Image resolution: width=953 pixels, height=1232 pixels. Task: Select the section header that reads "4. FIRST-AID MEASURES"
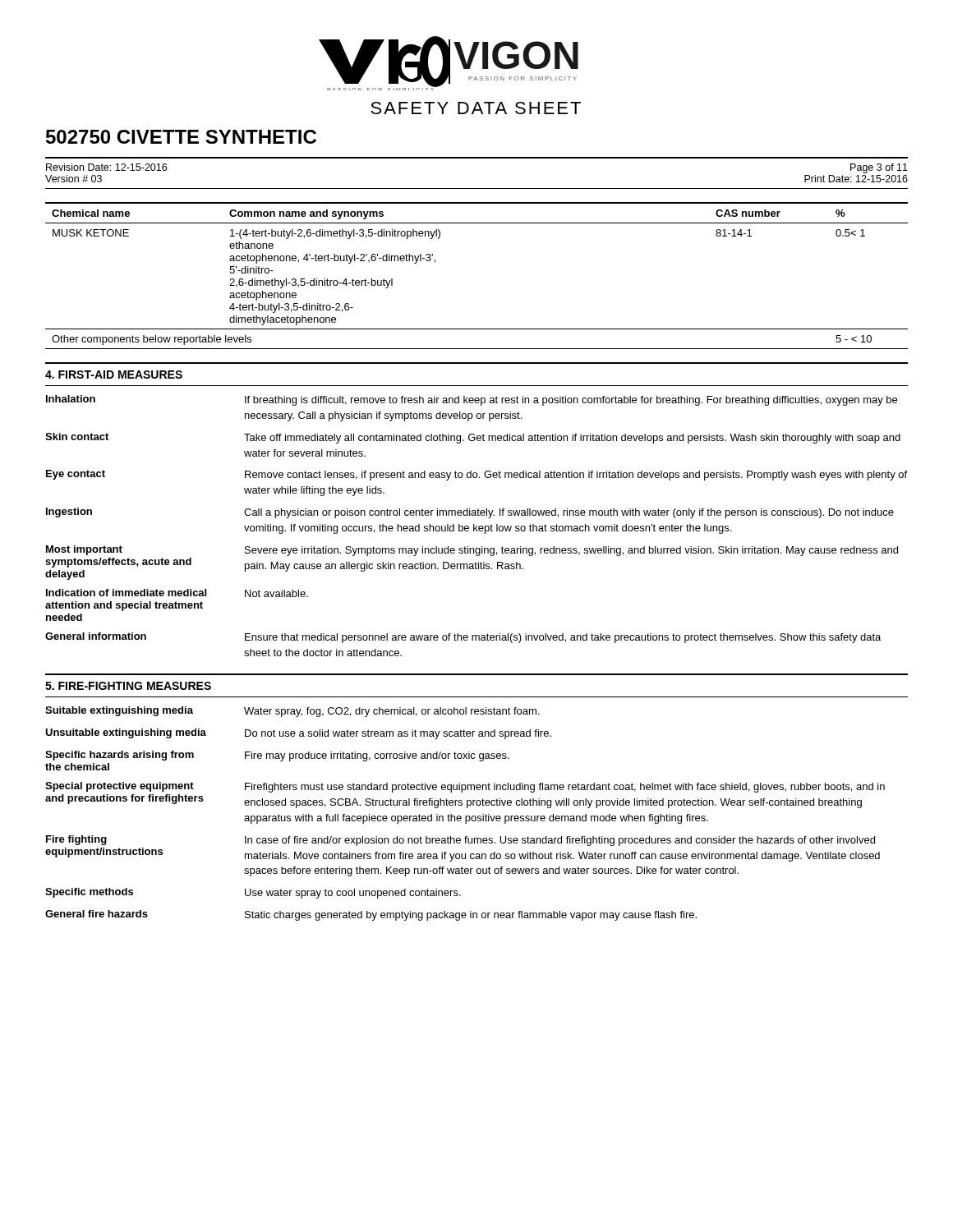(114, 375)
